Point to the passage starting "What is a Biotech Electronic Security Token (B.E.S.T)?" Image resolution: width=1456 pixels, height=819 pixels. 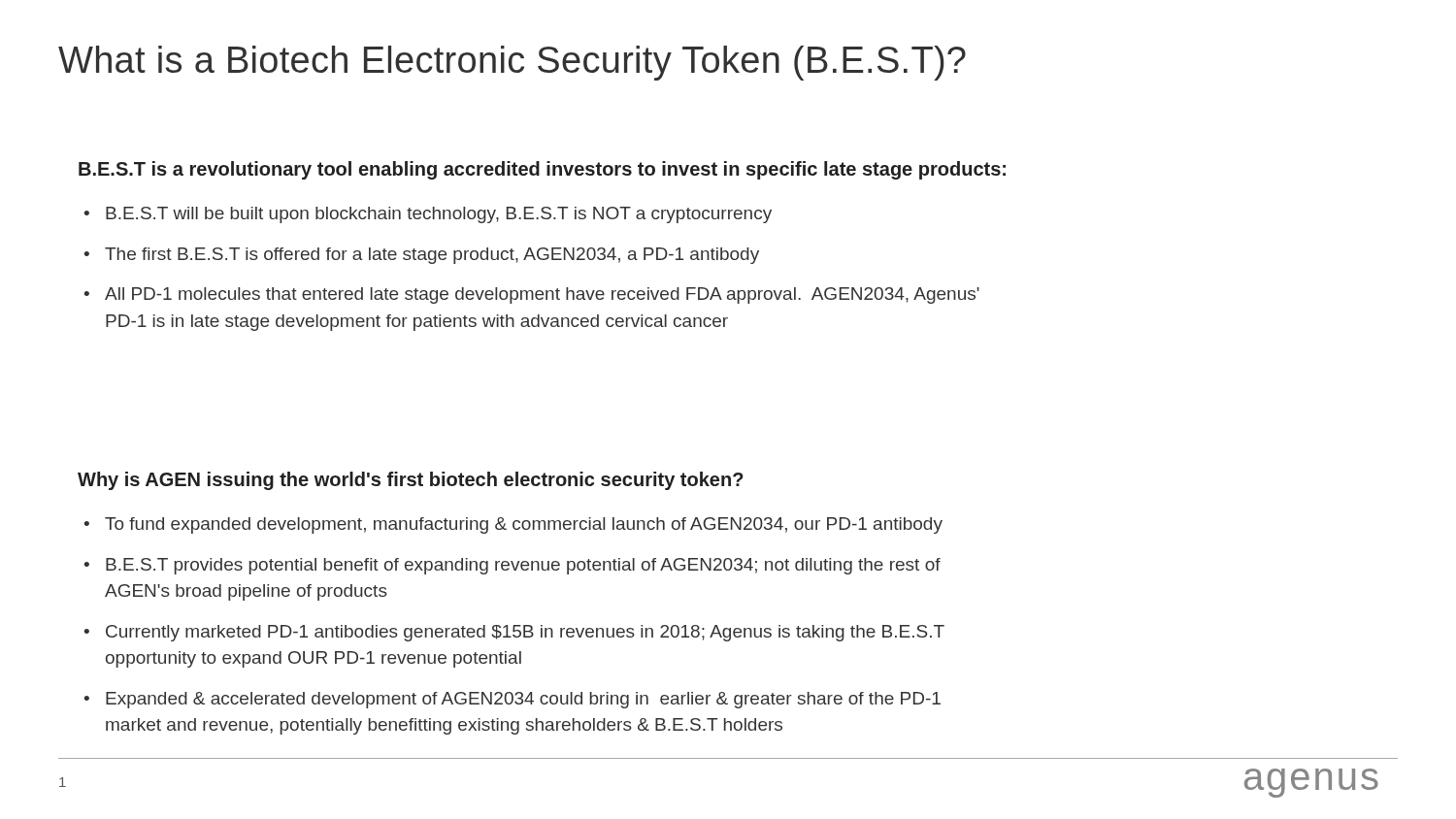click(728, 61)
